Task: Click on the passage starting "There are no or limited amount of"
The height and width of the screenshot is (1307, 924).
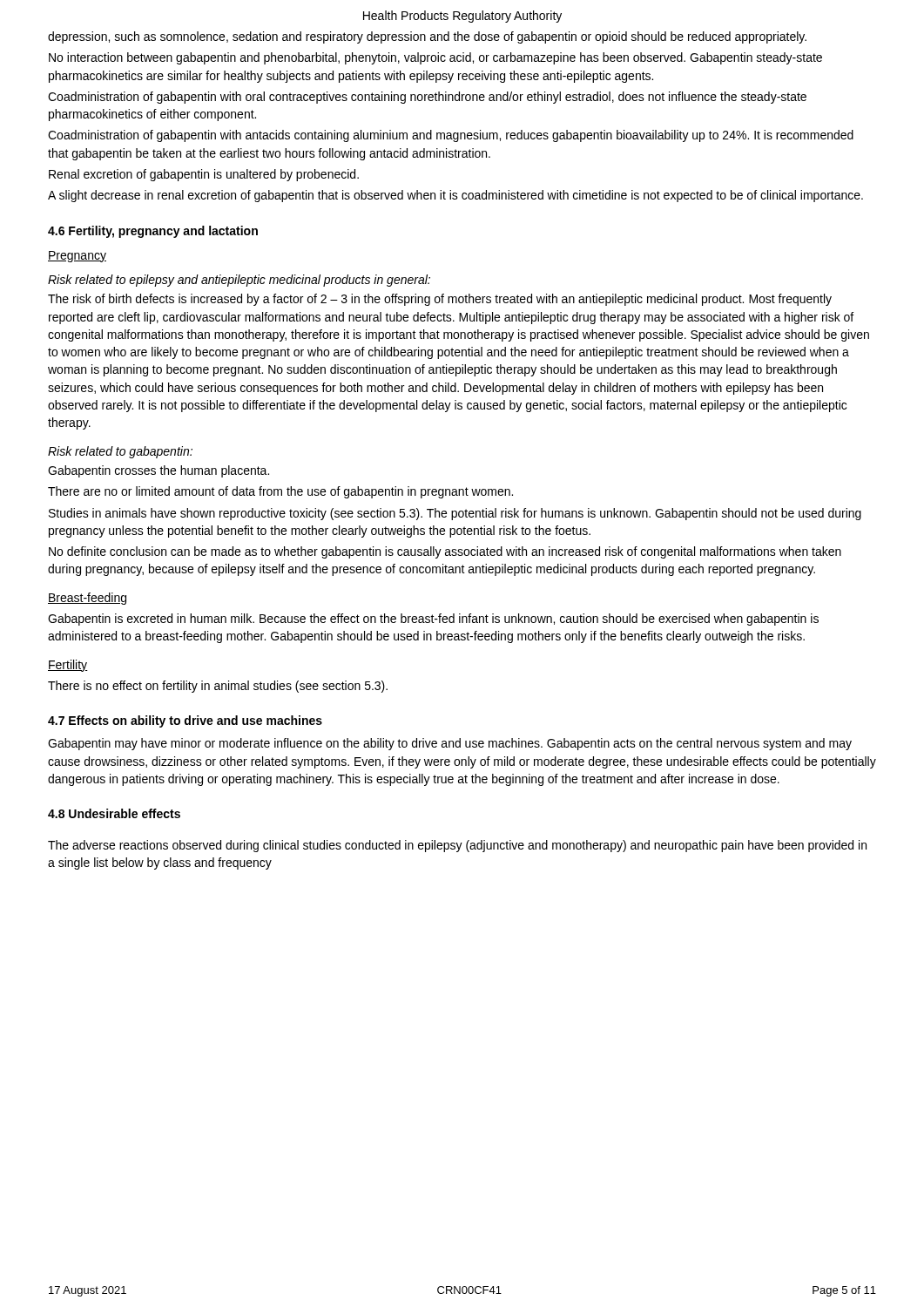Action: click(281, 492)
